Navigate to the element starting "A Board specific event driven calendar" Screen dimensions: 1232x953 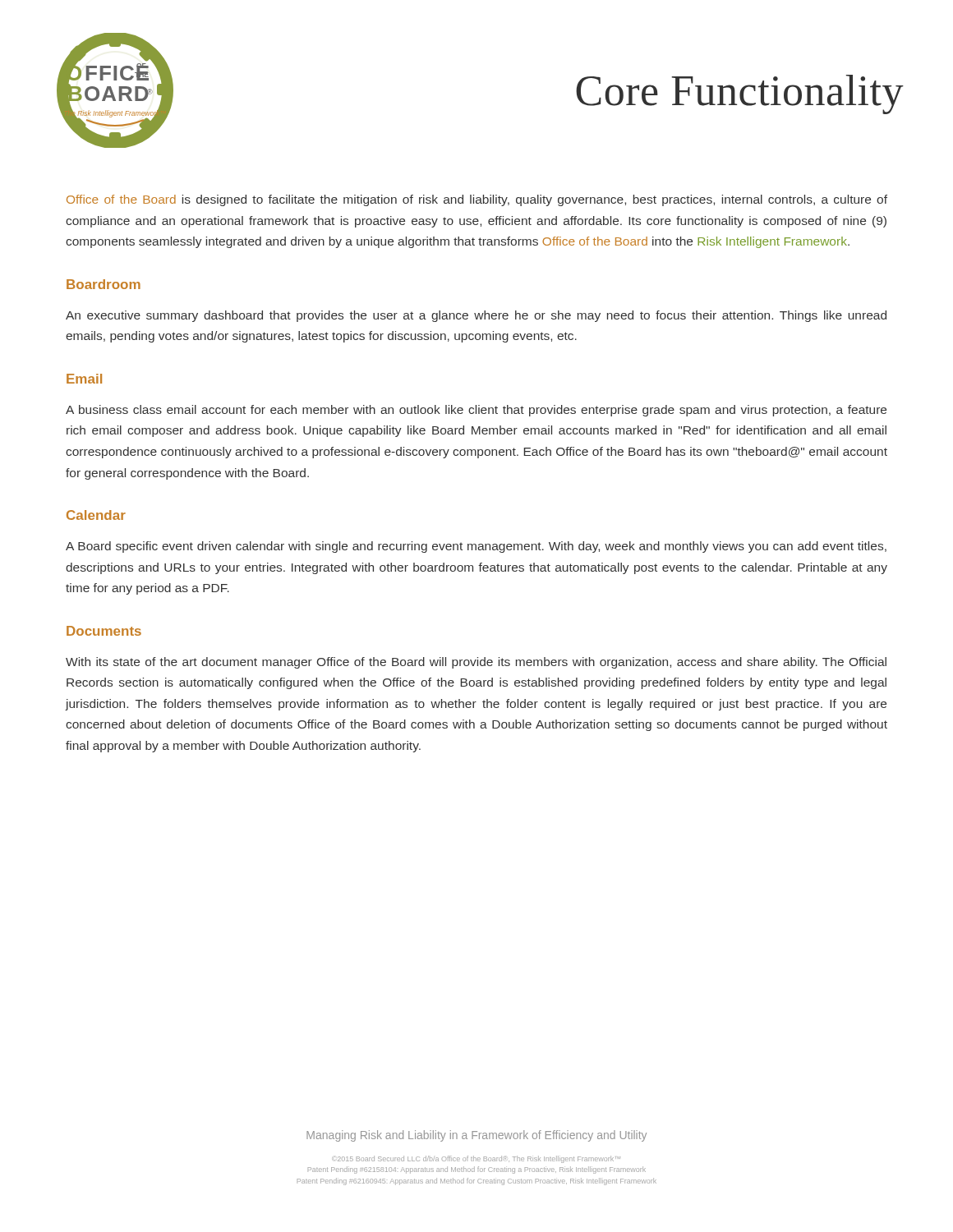476,567
